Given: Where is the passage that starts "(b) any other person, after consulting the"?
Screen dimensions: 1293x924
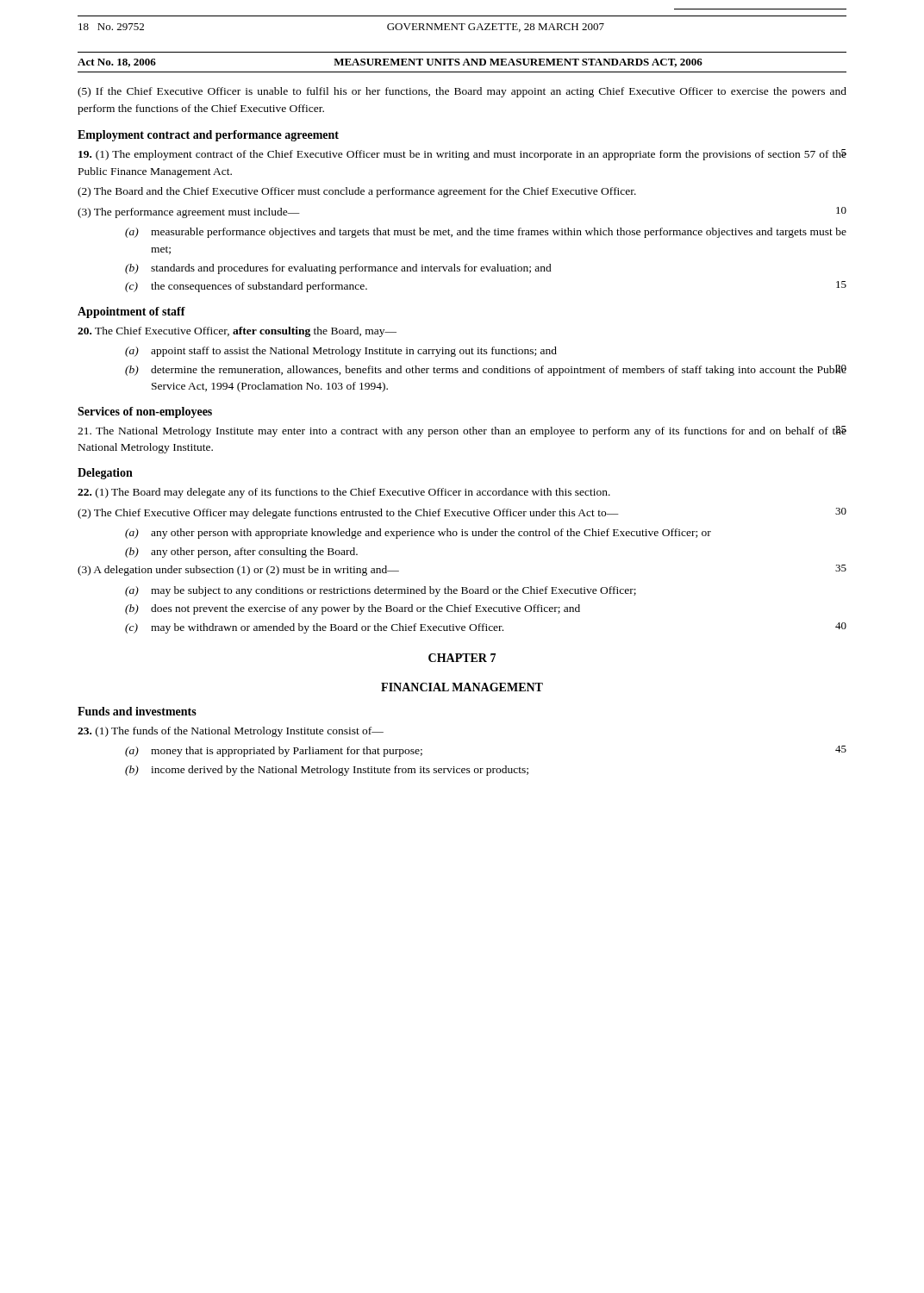Looking at the screenshot, I should pos(241,553).
